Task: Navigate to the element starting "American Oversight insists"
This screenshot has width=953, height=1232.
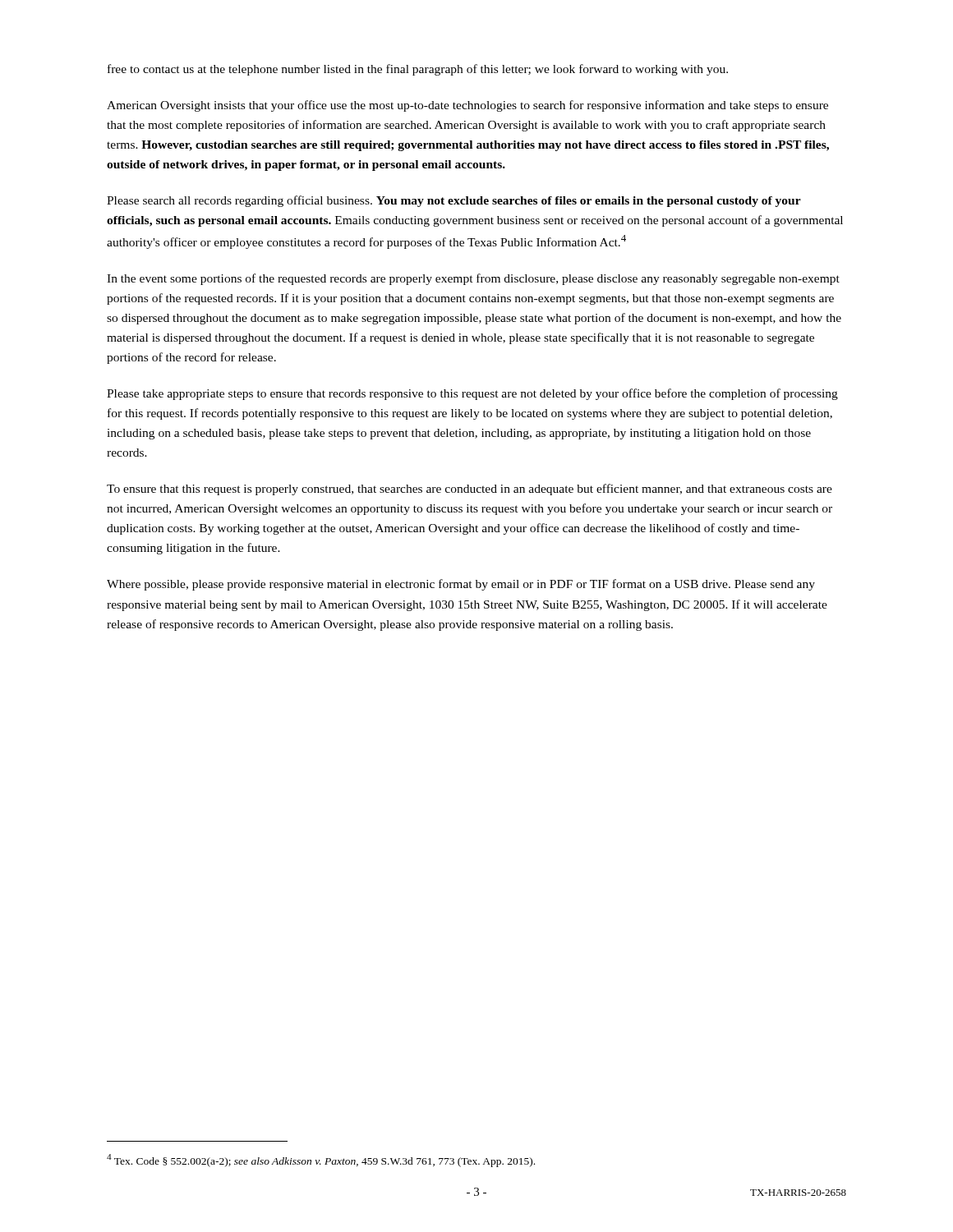Action: click(x=468, y=134)
